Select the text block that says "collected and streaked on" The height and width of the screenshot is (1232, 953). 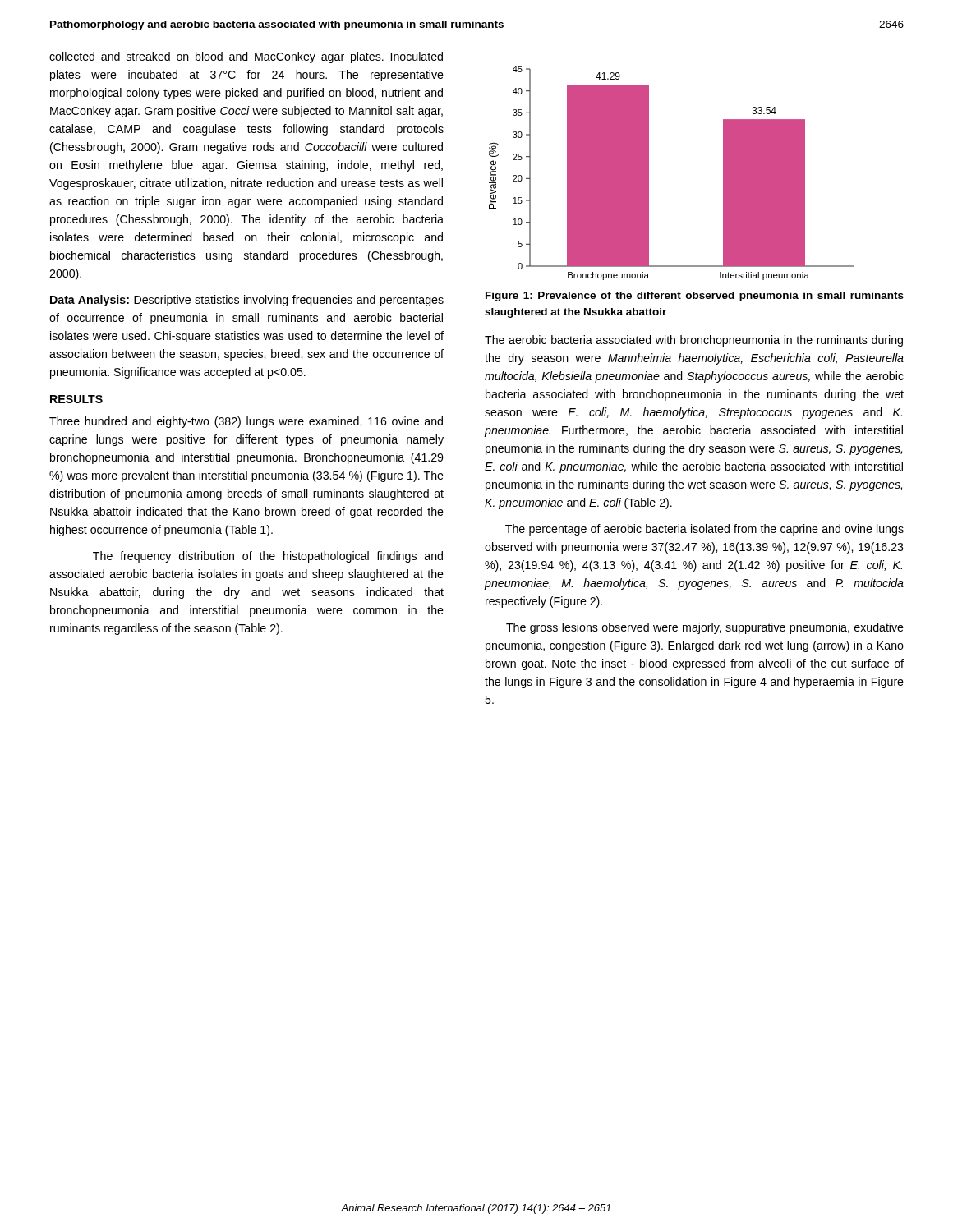click(246, 165)
